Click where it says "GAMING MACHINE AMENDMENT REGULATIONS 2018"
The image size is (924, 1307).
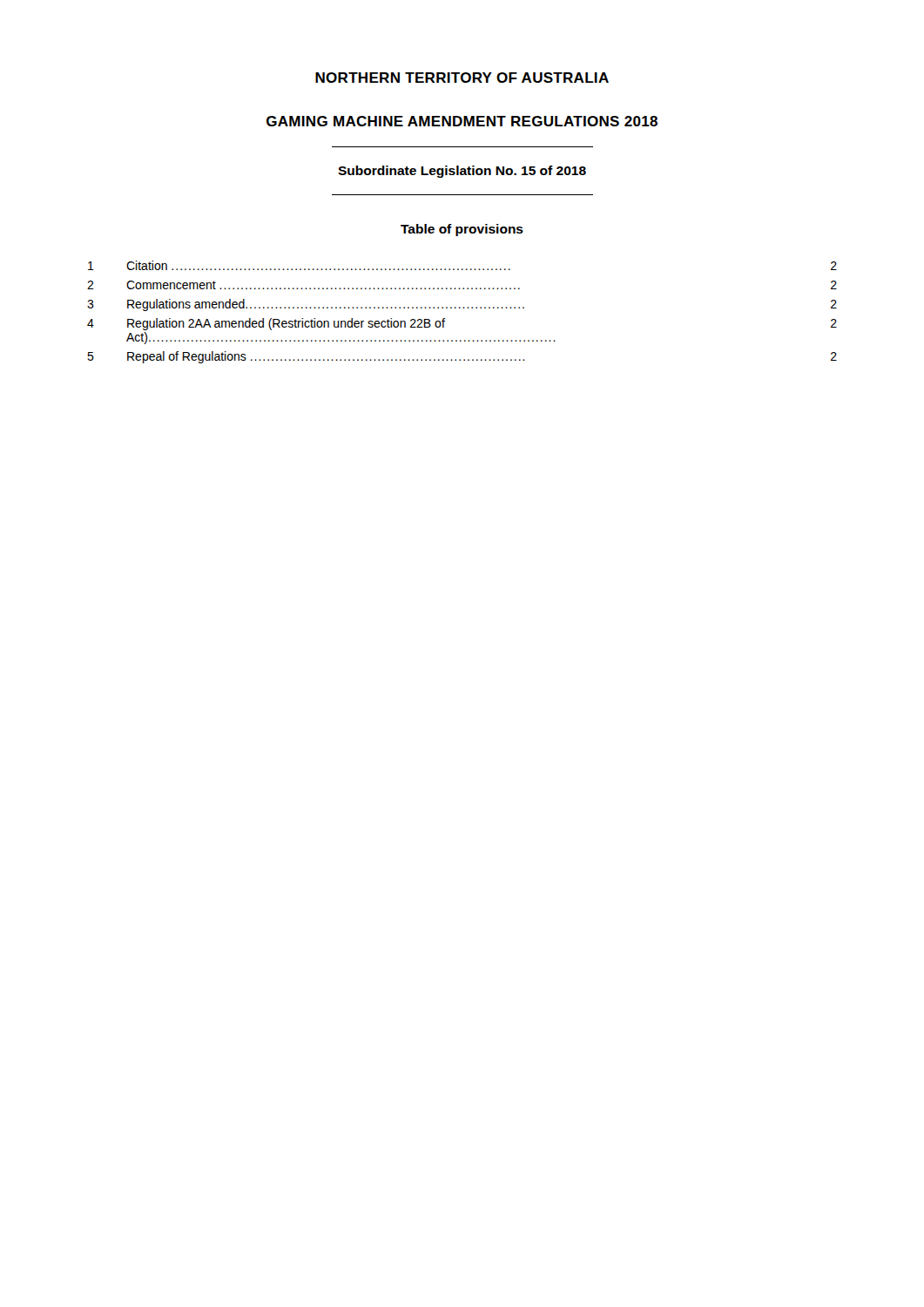pos(462,122)
